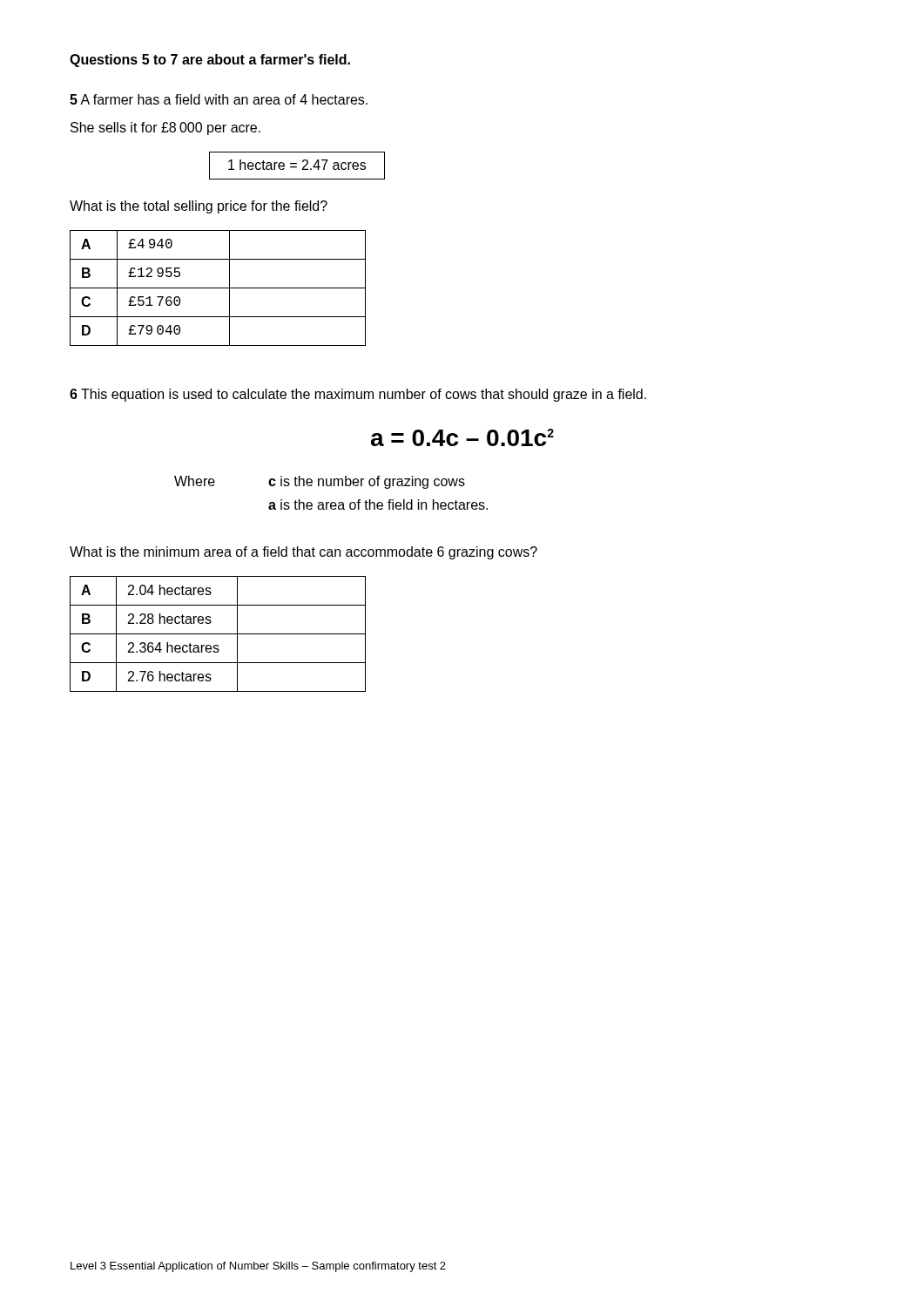The image size is (924, 1307).
Task: Locate the text block starting "6 This equation is used"
Action: click(x=358, y=394)
